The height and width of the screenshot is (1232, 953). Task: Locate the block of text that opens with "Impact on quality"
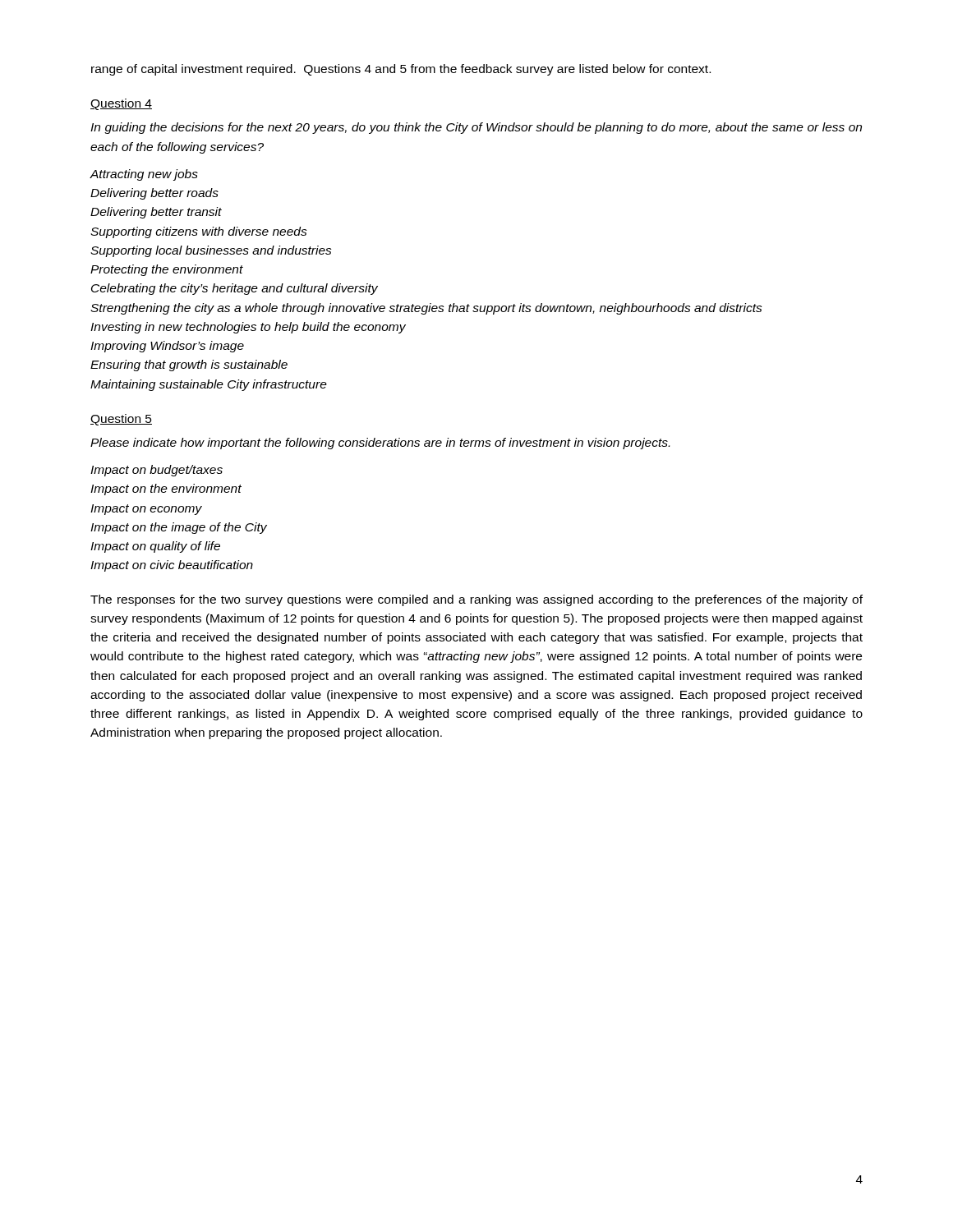[x=155, y=546]
